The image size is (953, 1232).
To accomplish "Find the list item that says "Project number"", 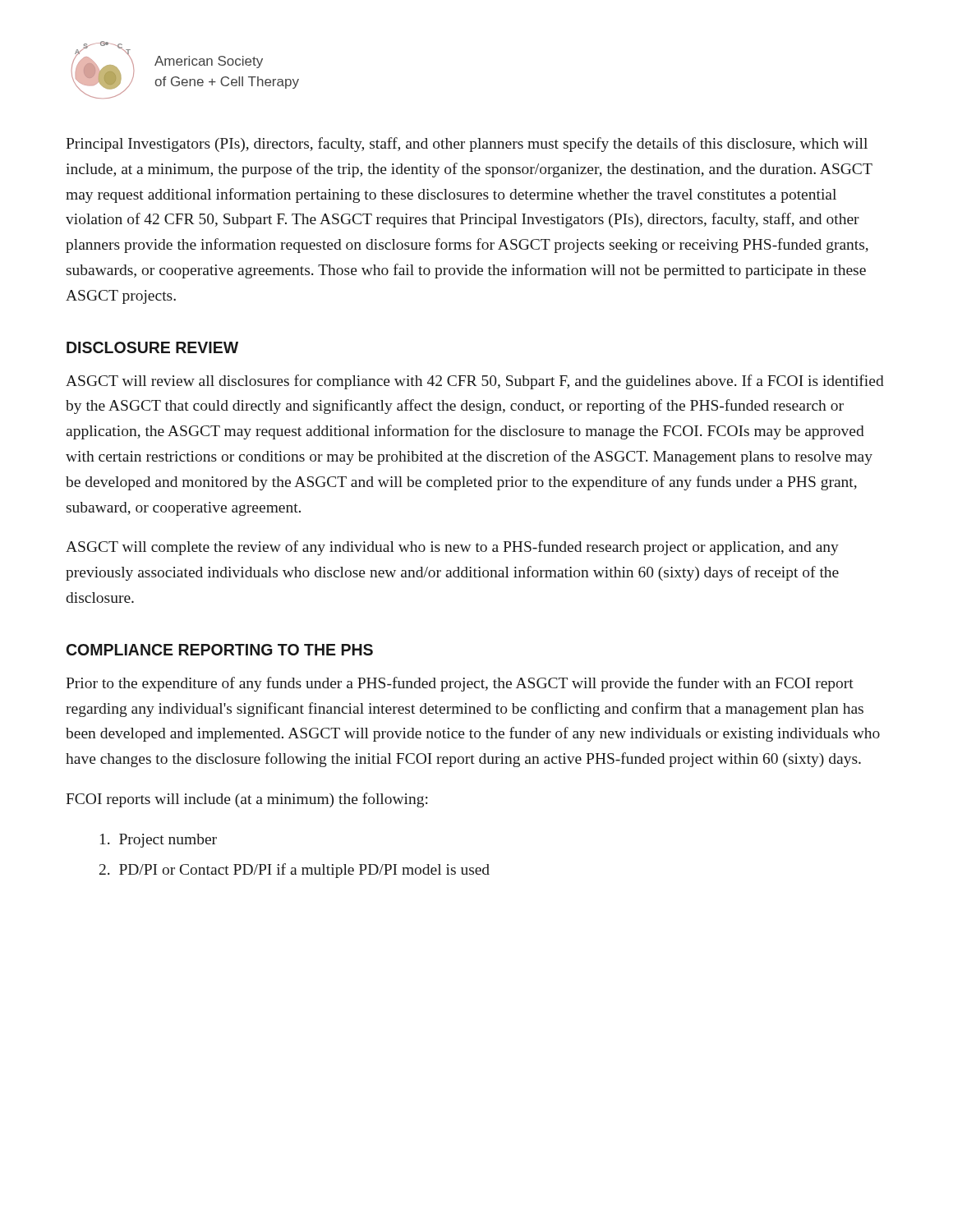I will (158, 839).
